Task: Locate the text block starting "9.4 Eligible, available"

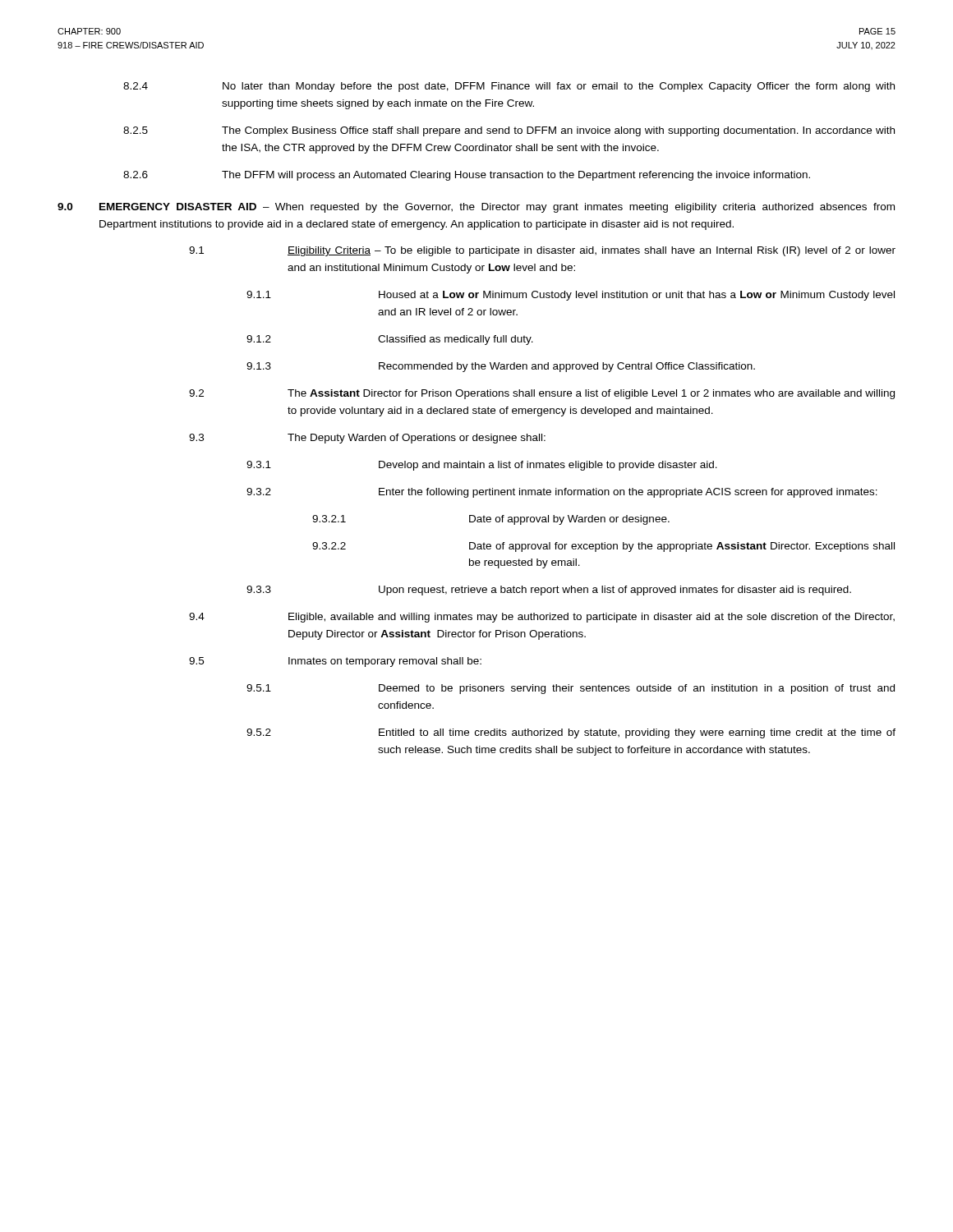Action: pos(476,626)
